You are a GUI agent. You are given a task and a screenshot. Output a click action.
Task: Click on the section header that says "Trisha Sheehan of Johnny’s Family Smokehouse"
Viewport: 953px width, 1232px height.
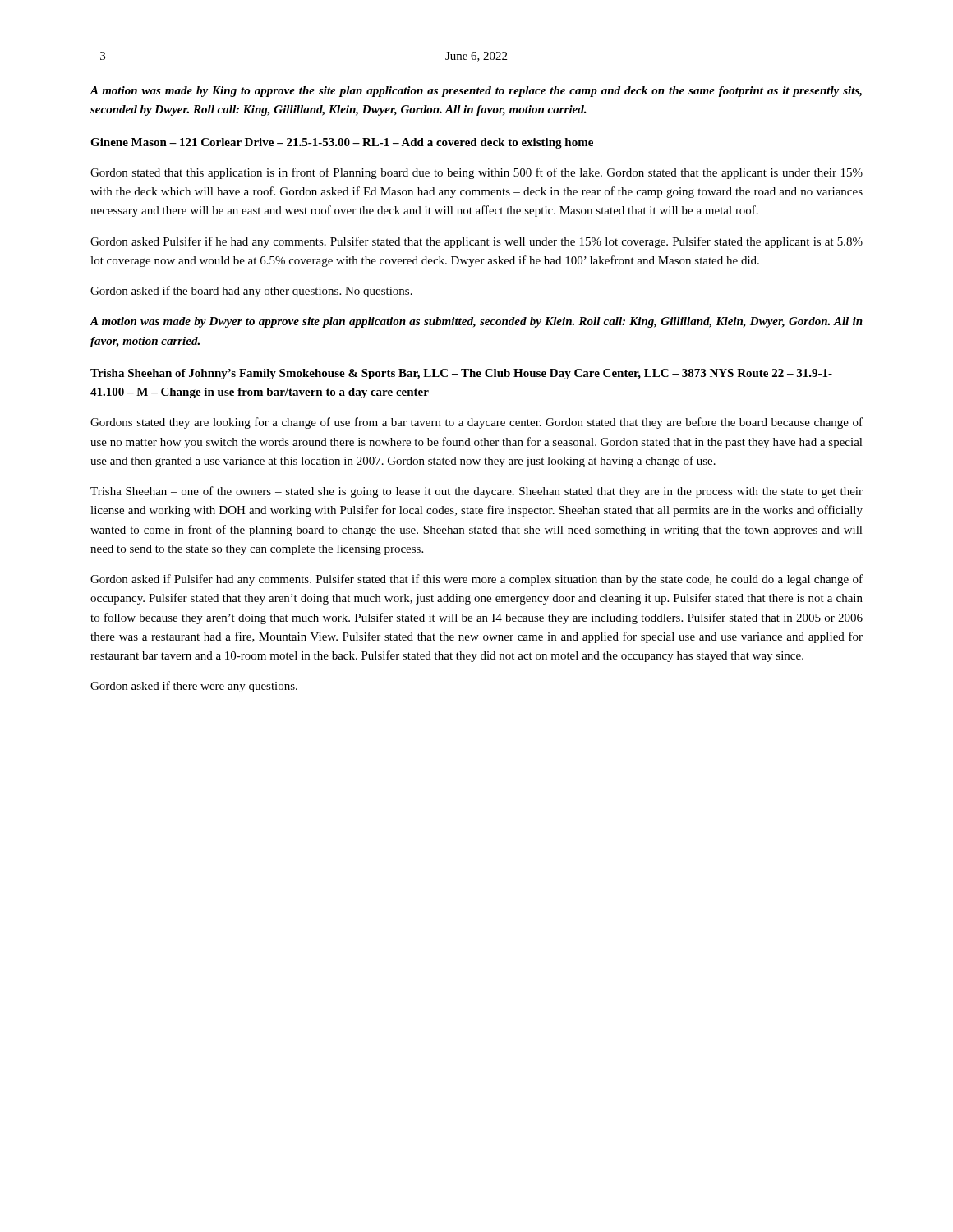click(476, 383)
